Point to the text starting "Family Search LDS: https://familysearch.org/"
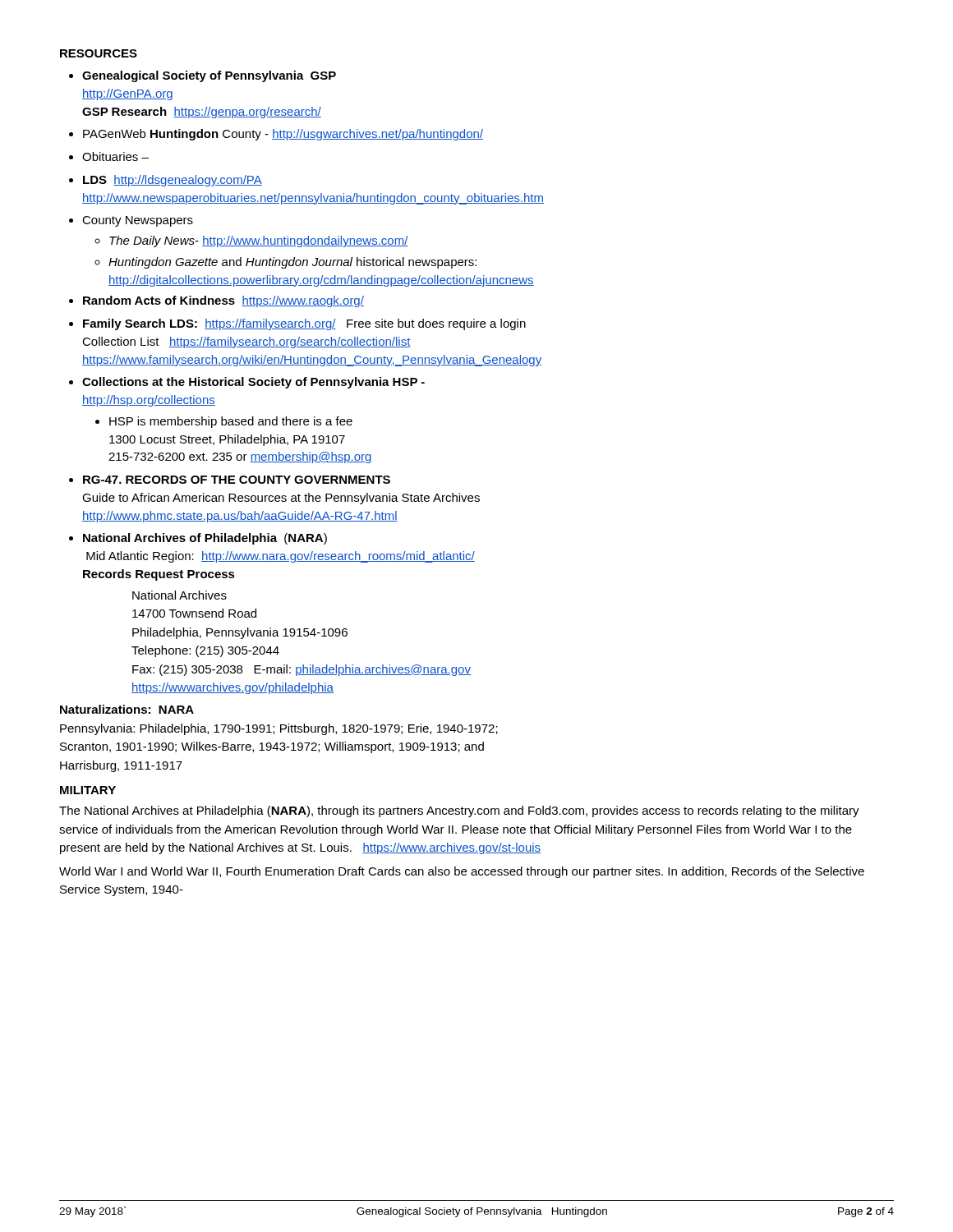The width and height of the screenshot is (953, 1232). [312, 341]
